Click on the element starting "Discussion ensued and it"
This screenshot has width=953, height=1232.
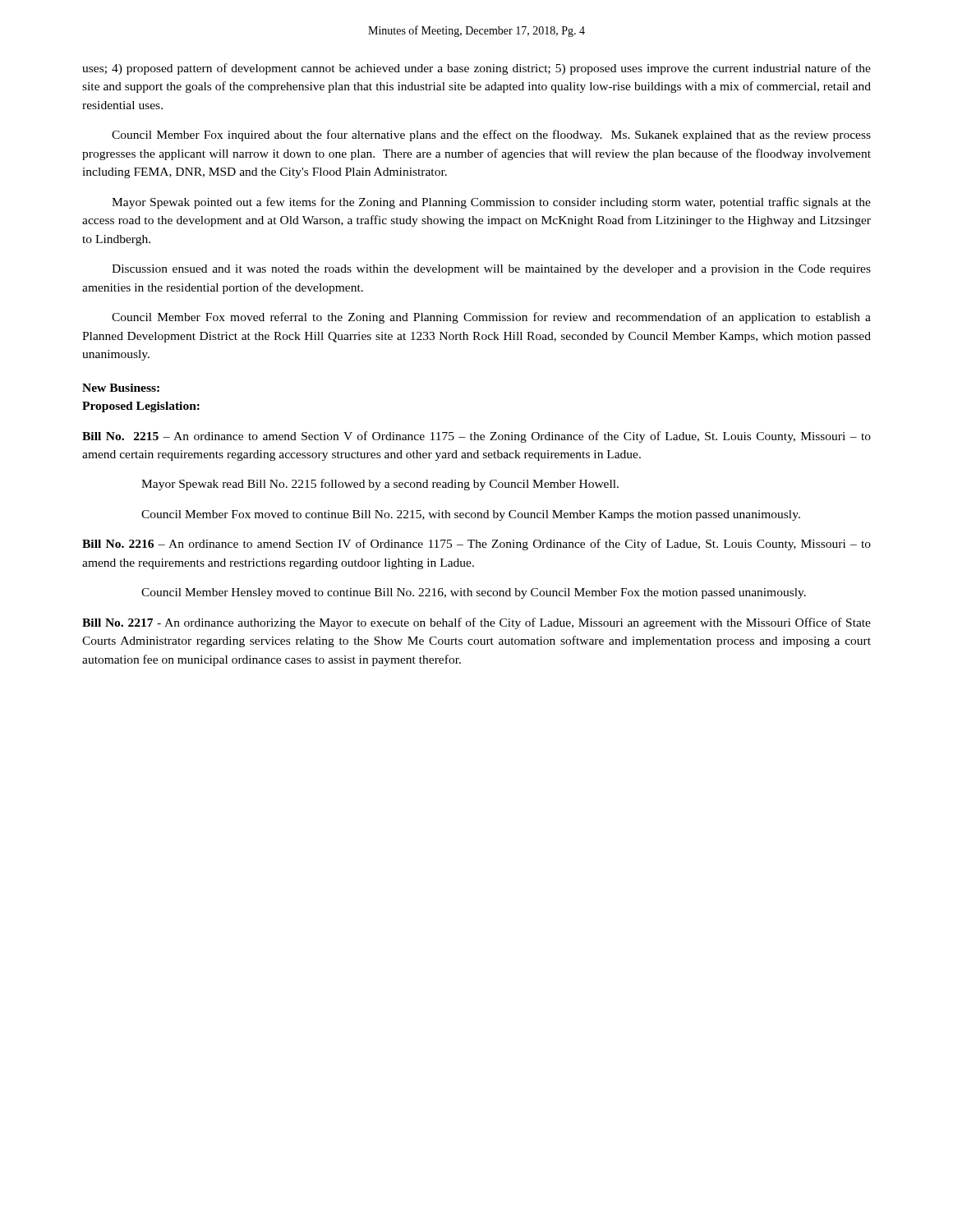tap(476, 278)
